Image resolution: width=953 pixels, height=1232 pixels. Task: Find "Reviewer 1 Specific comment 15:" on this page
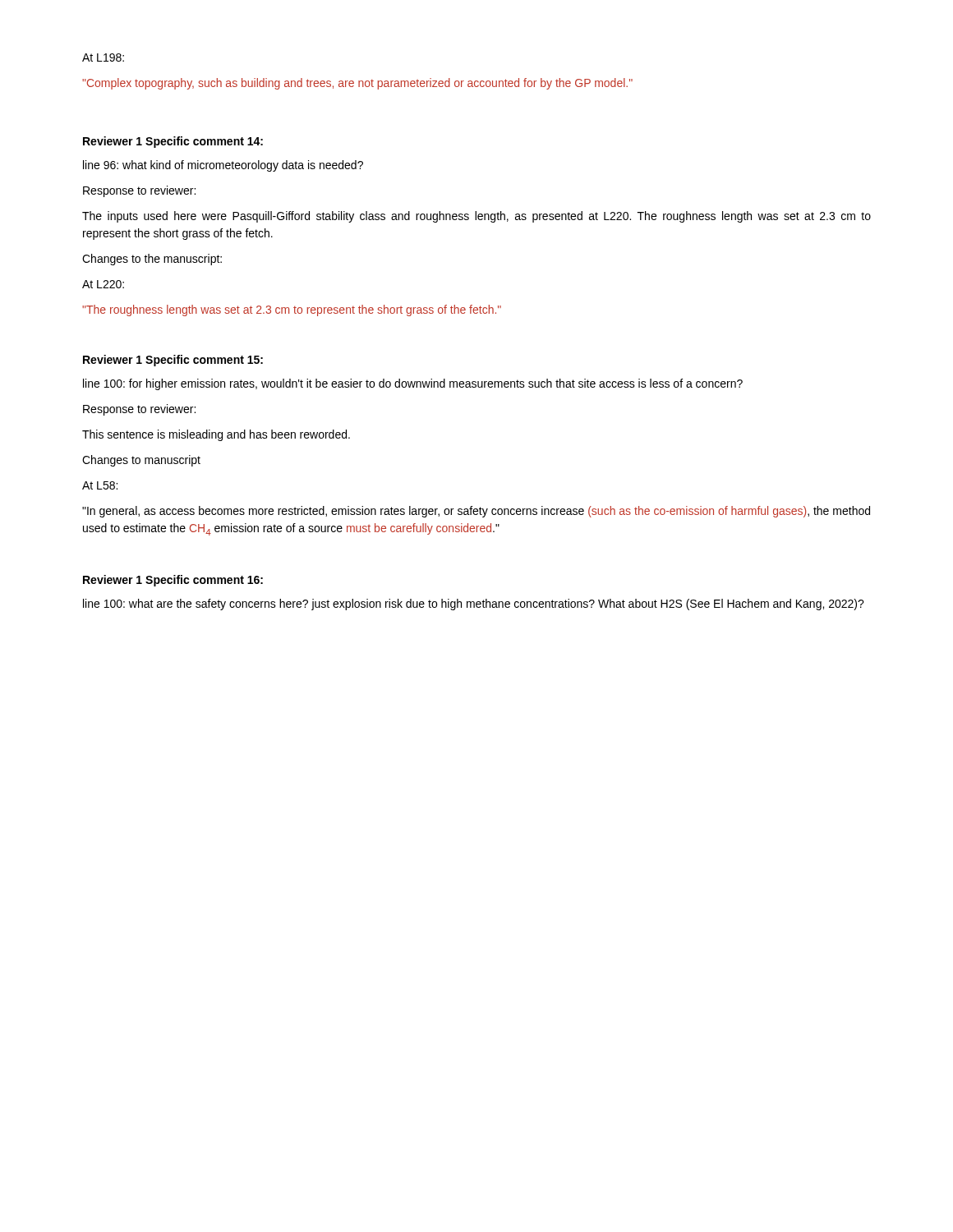coord(173,361)
